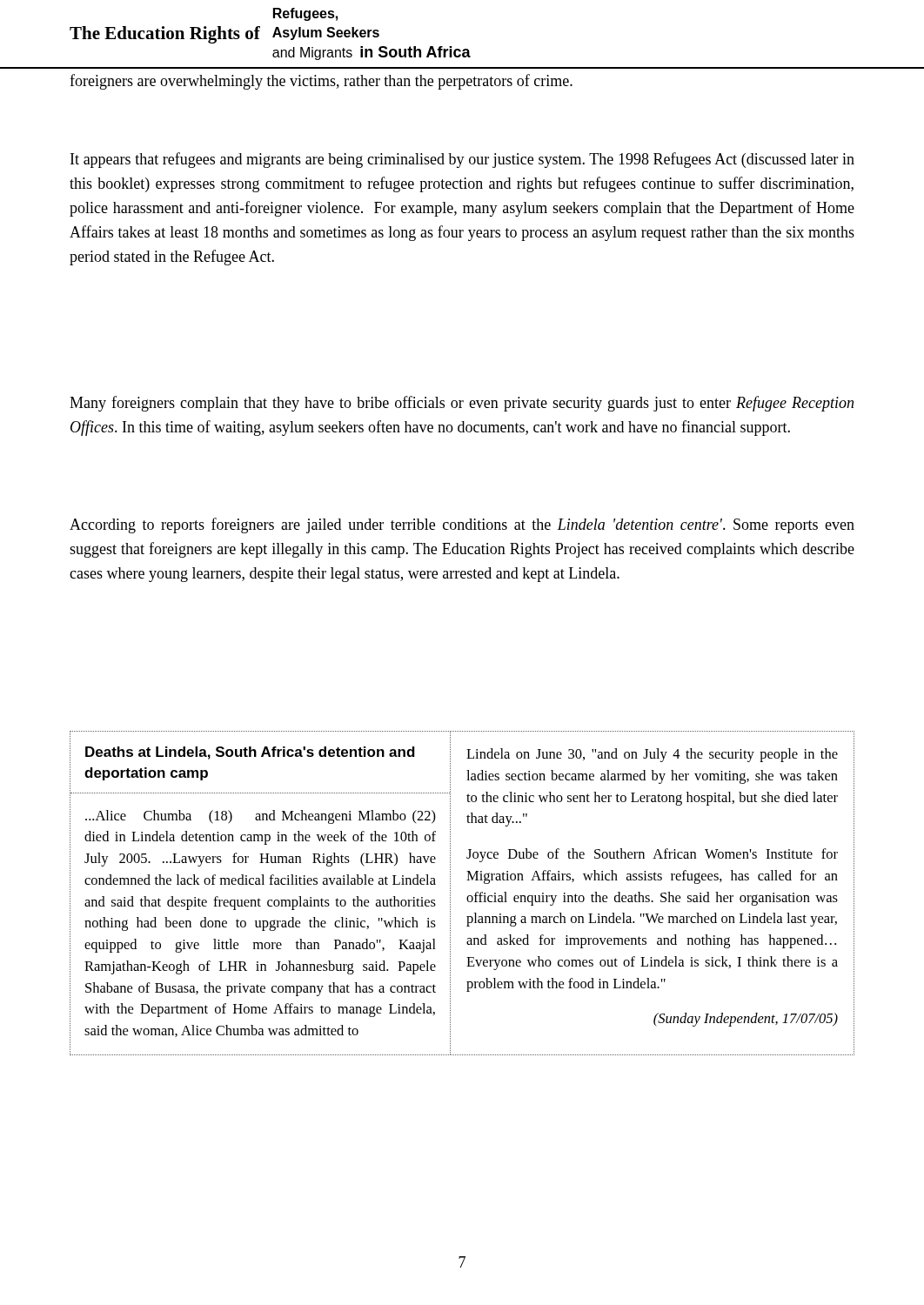This screenshot has width=924, height=1305.
Task: Locate the text block that says "Many foreigners complain that they have to"
Action: [x=462, y=415]
